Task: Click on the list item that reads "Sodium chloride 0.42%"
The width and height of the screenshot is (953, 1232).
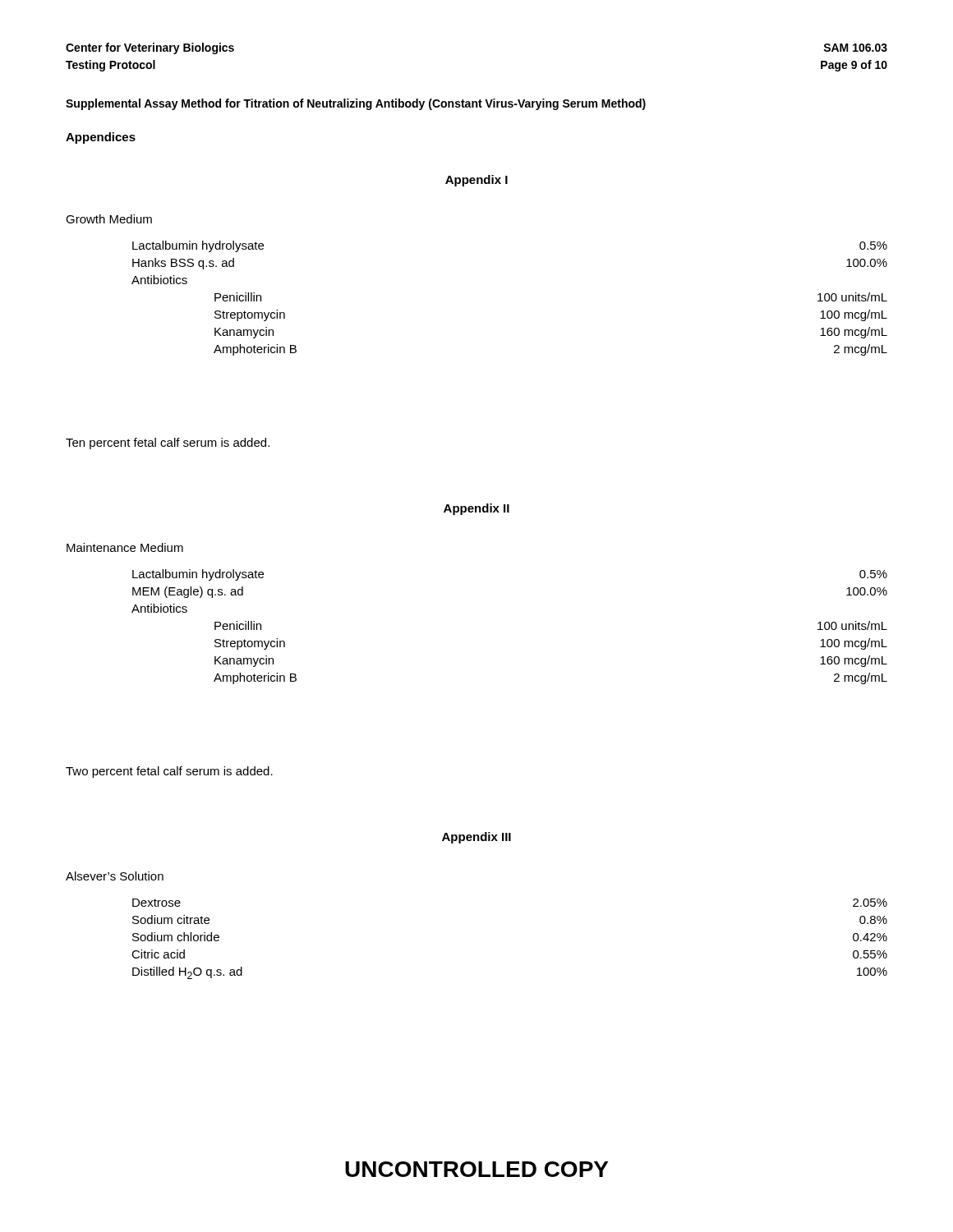Action: [179, 936]
